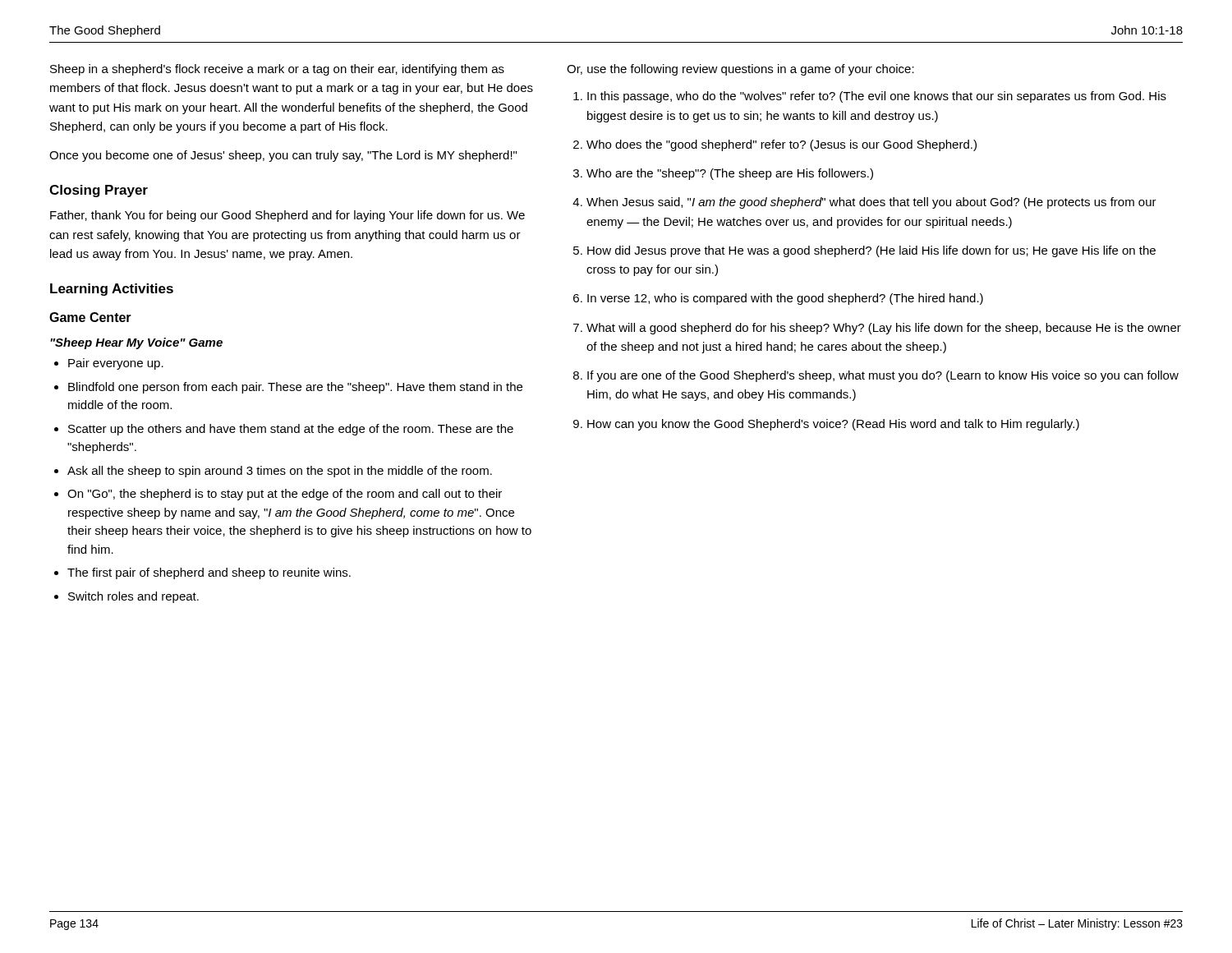Viewport: 1232px width, 953px height.
Task: Select the region starting "Game Center"
Action: click(x=90, y=318)
